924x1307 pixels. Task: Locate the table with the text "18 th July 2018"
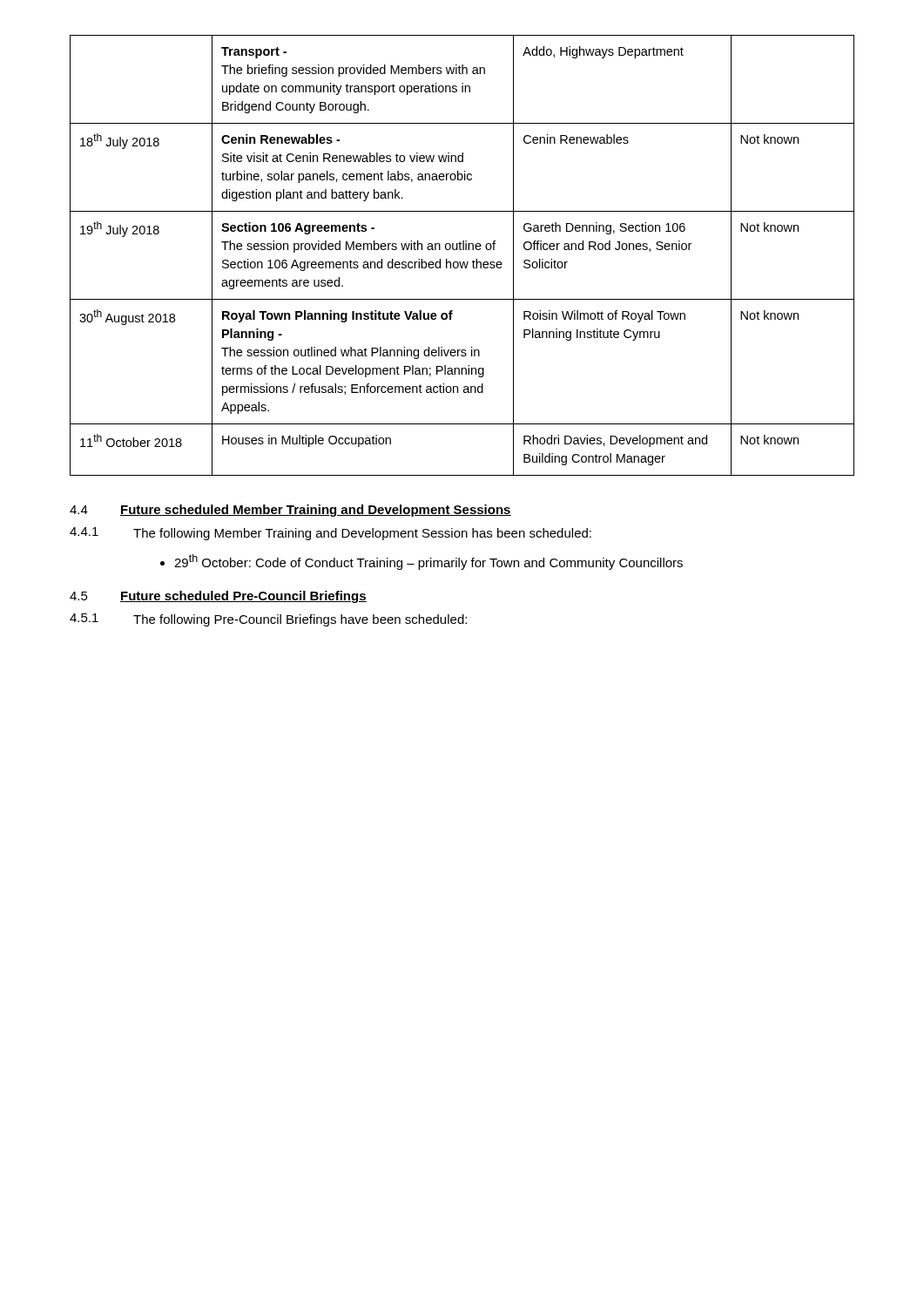coord(462,255)
